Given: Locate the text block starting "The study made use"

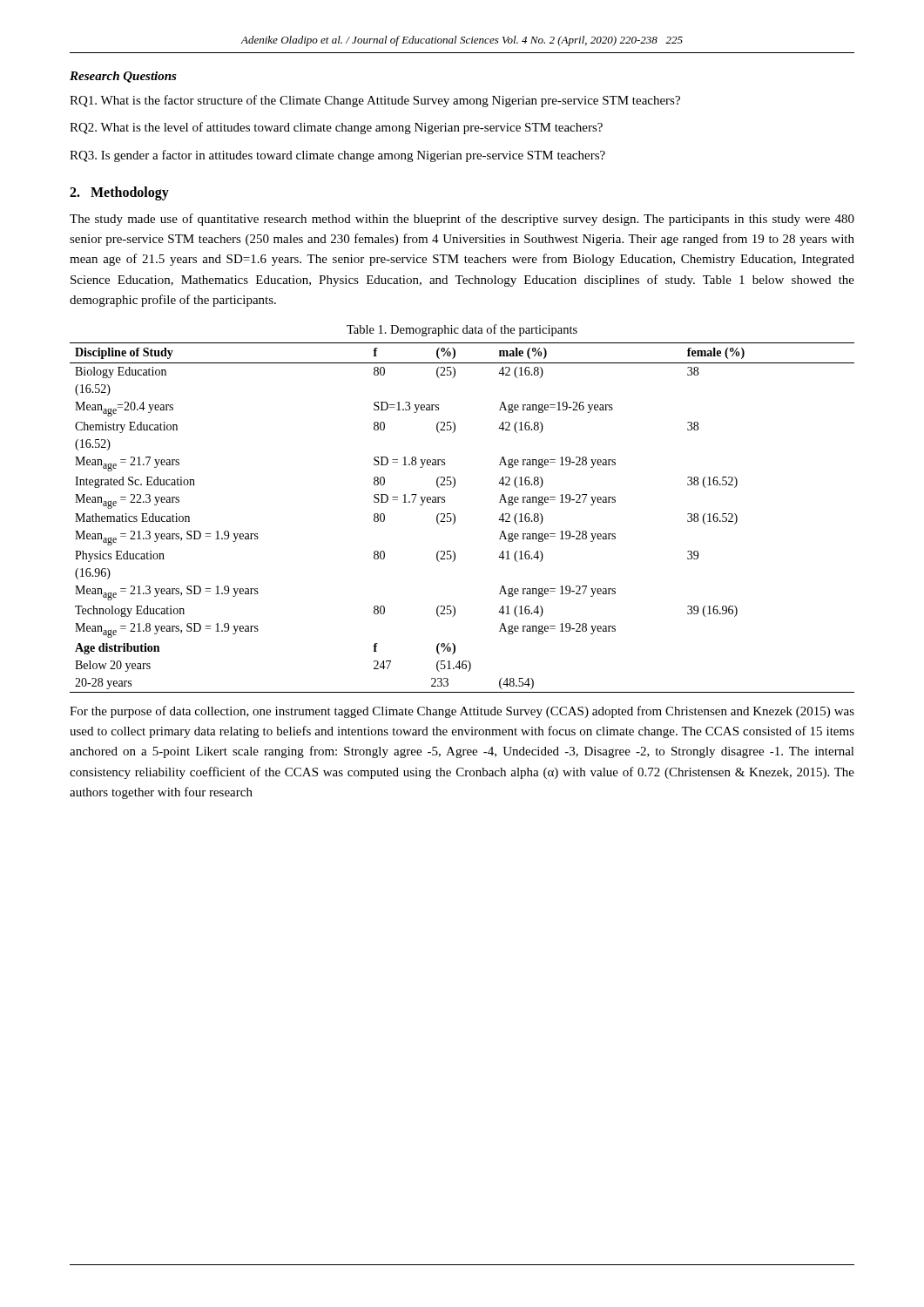Looking at the screenshot, I should [x=462, y=259].
